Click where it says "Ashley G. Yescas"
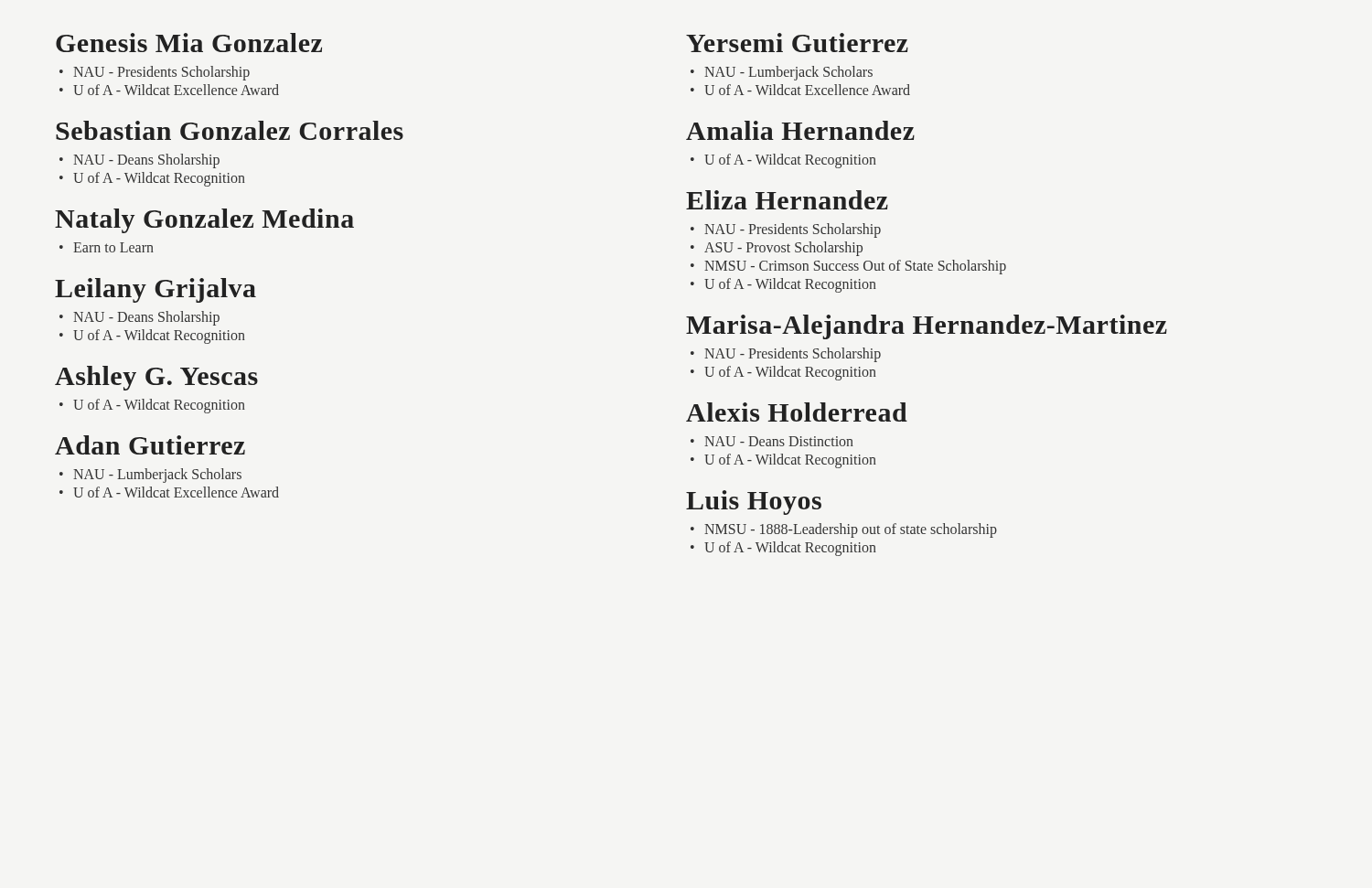The height and width of the screenshot is (888, 1372). tap(157, 375)
